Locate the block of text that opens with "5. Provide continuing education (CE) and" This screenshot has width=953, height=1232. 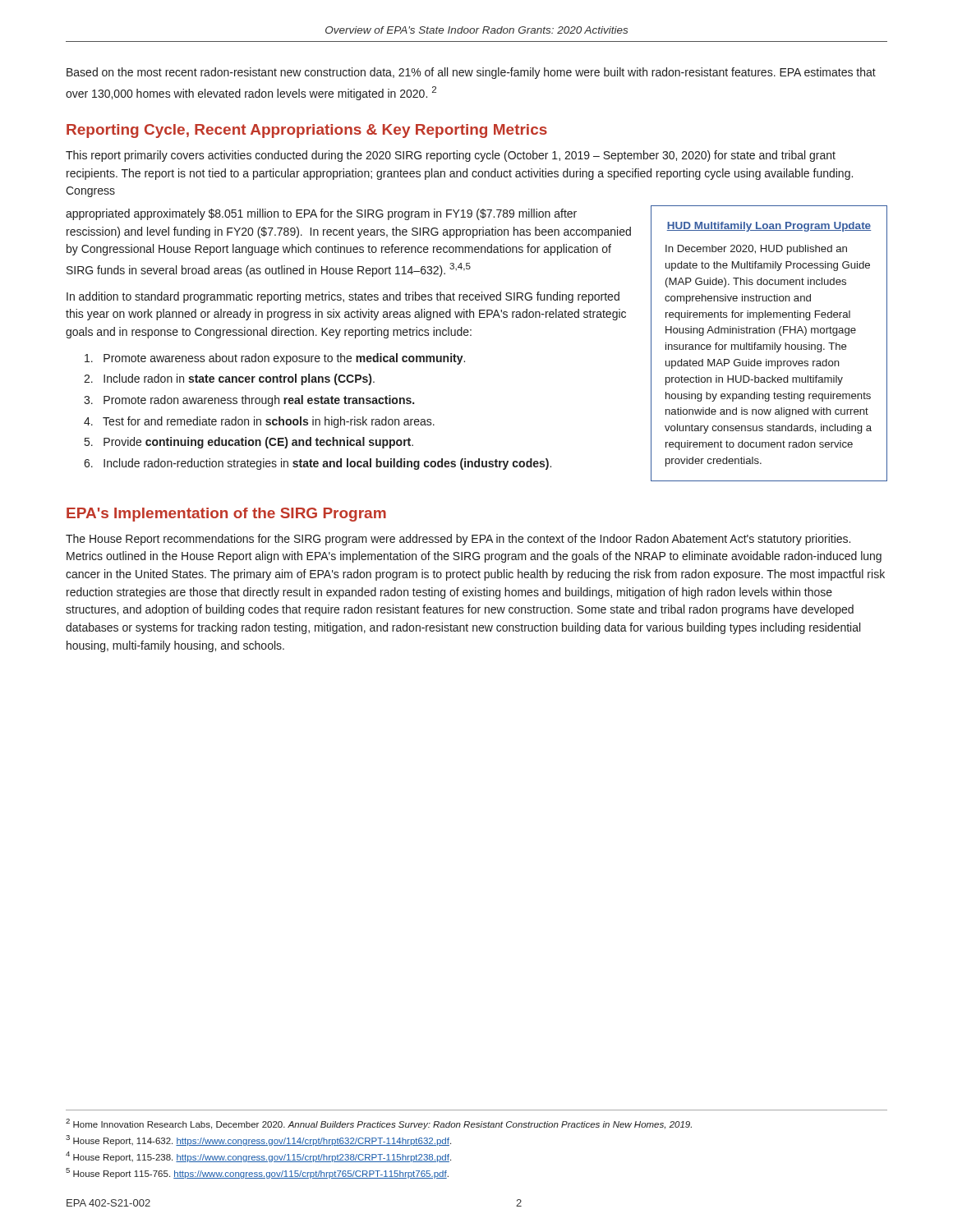click(249, 442)
